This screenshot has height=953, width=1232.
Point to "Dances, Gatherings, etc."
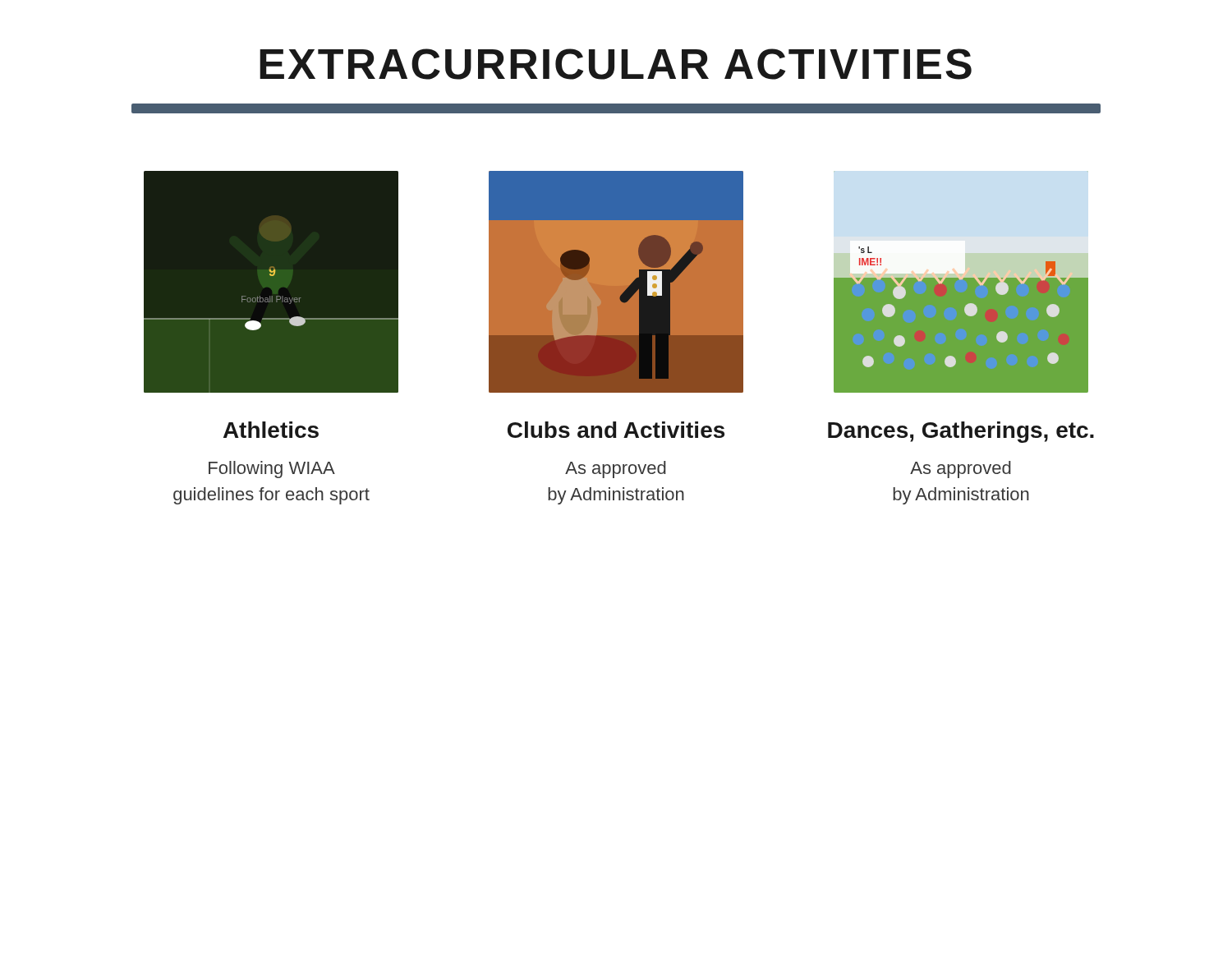[x=961, y=430]
